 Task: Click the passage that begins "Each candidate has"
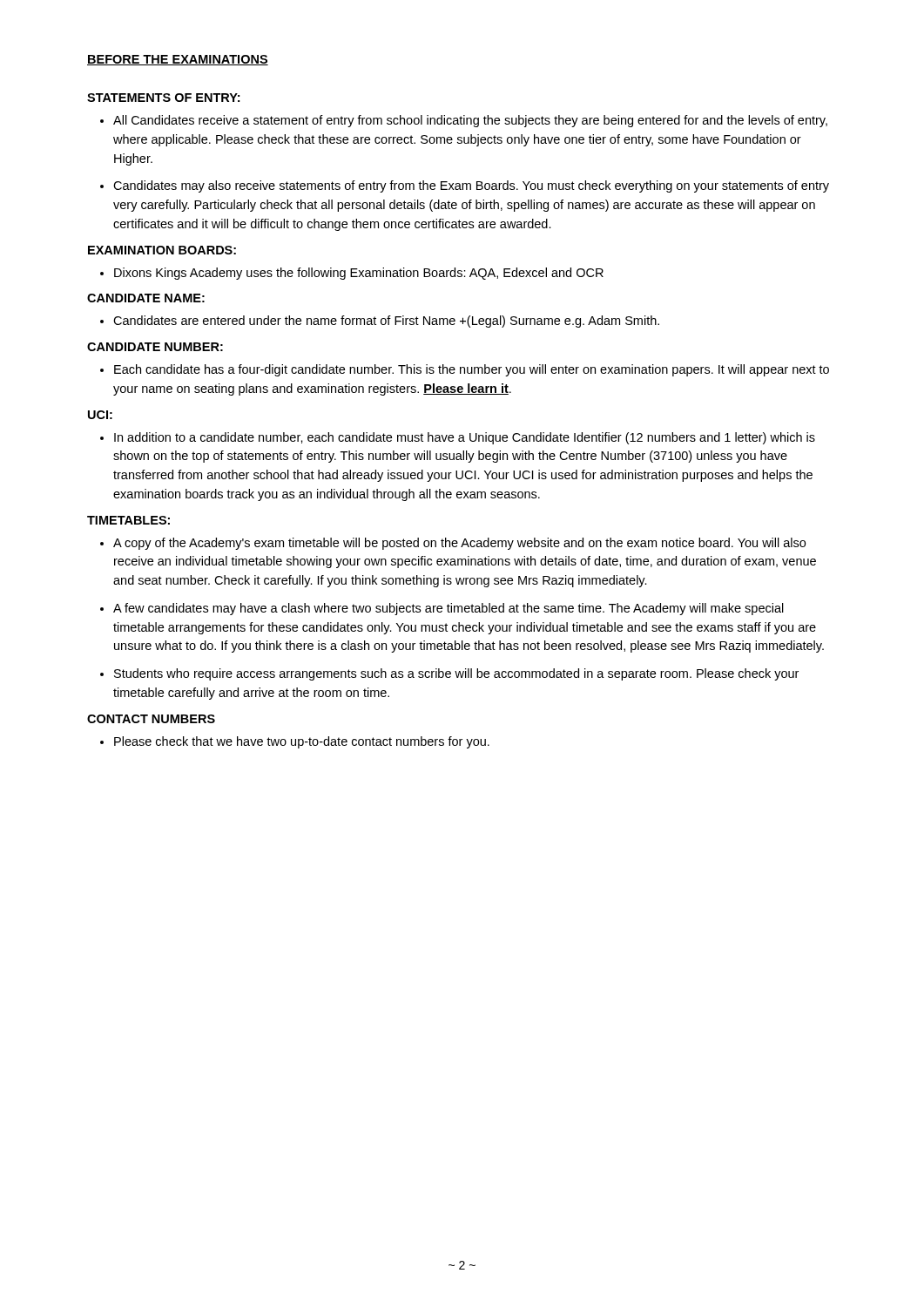coord(471,379)
